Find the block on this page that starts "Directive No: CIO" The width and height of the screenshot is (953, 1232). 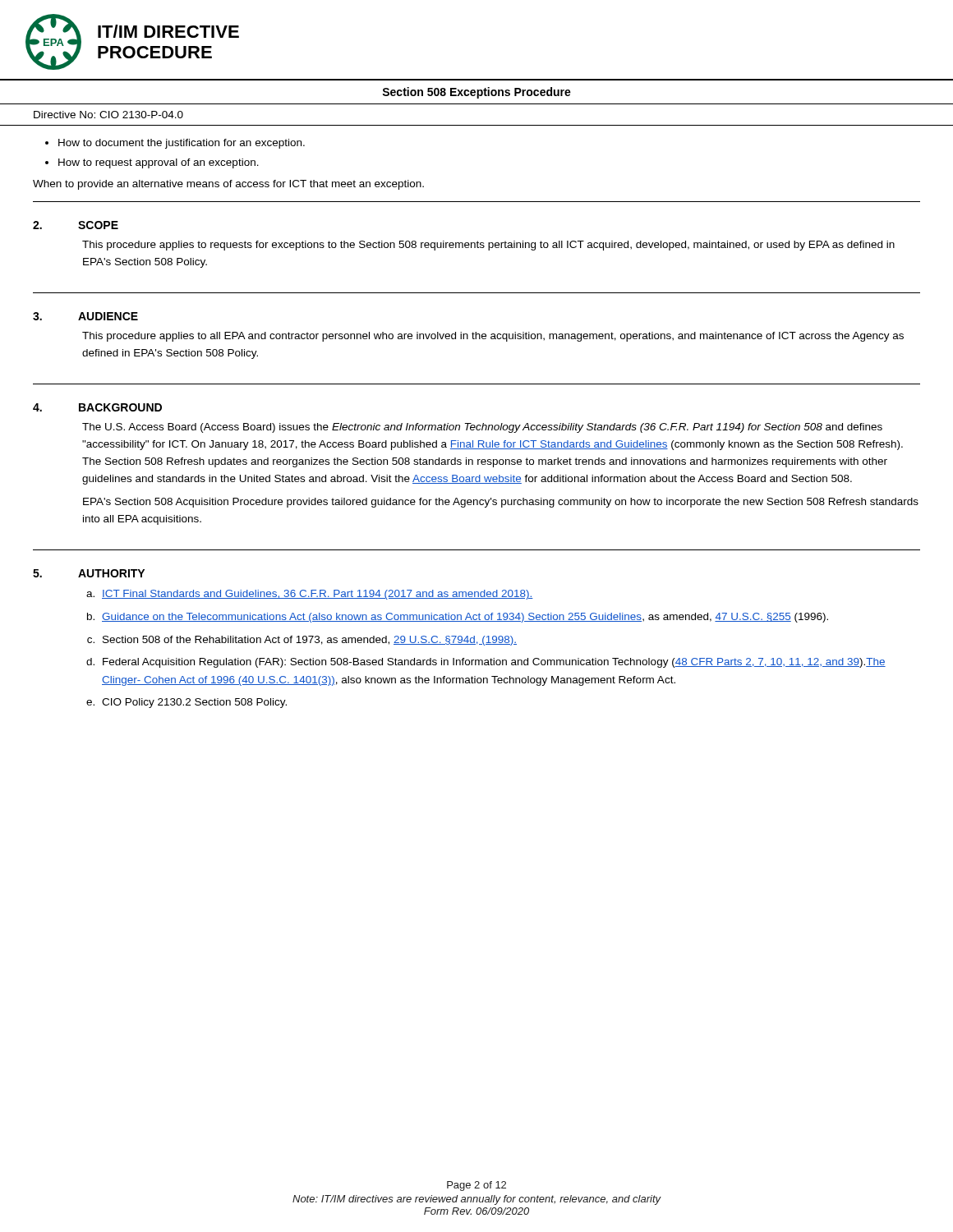(x=108, y=115)
